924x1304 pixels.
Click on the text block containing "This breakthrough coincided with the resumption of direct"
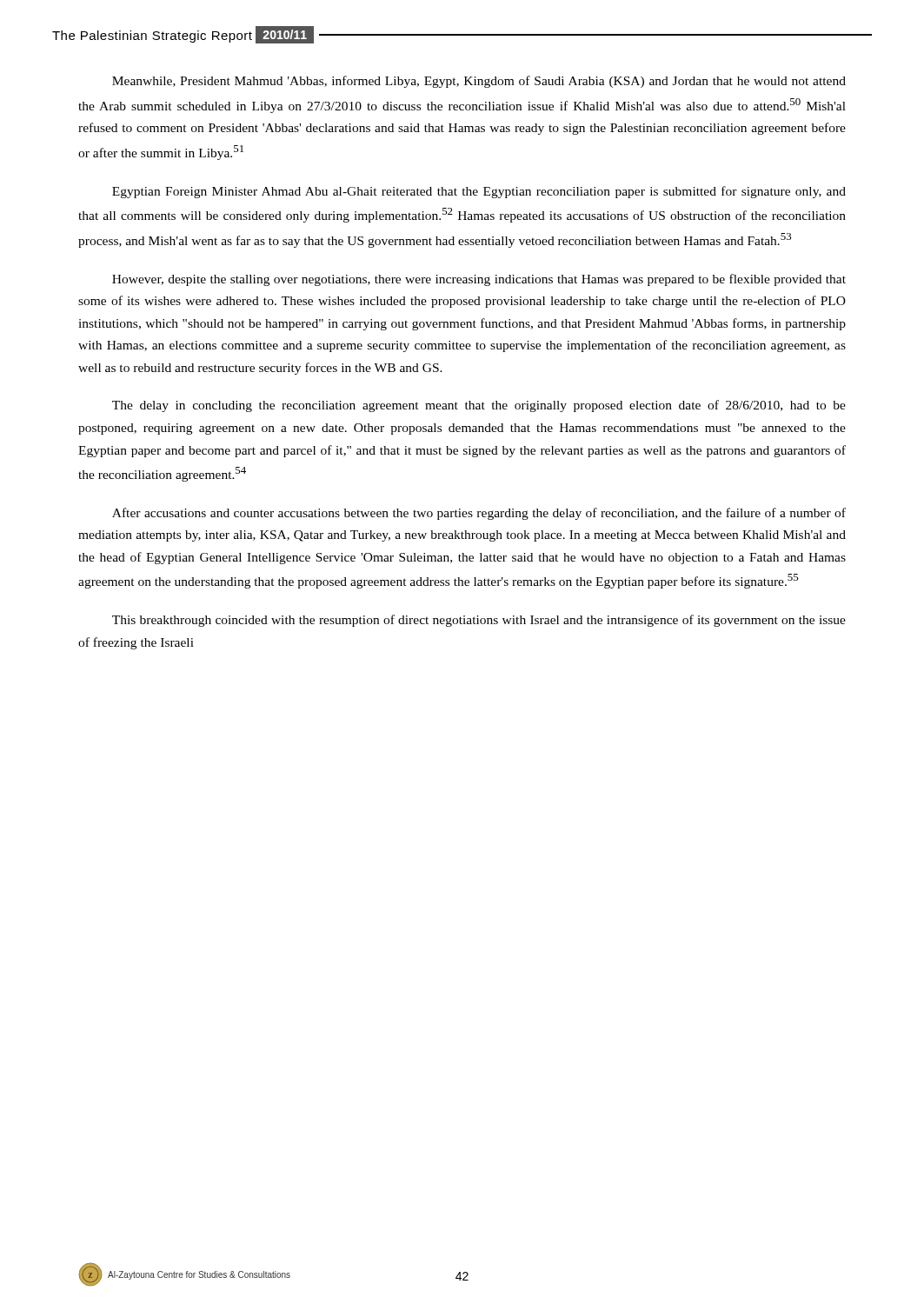point(462,631)
